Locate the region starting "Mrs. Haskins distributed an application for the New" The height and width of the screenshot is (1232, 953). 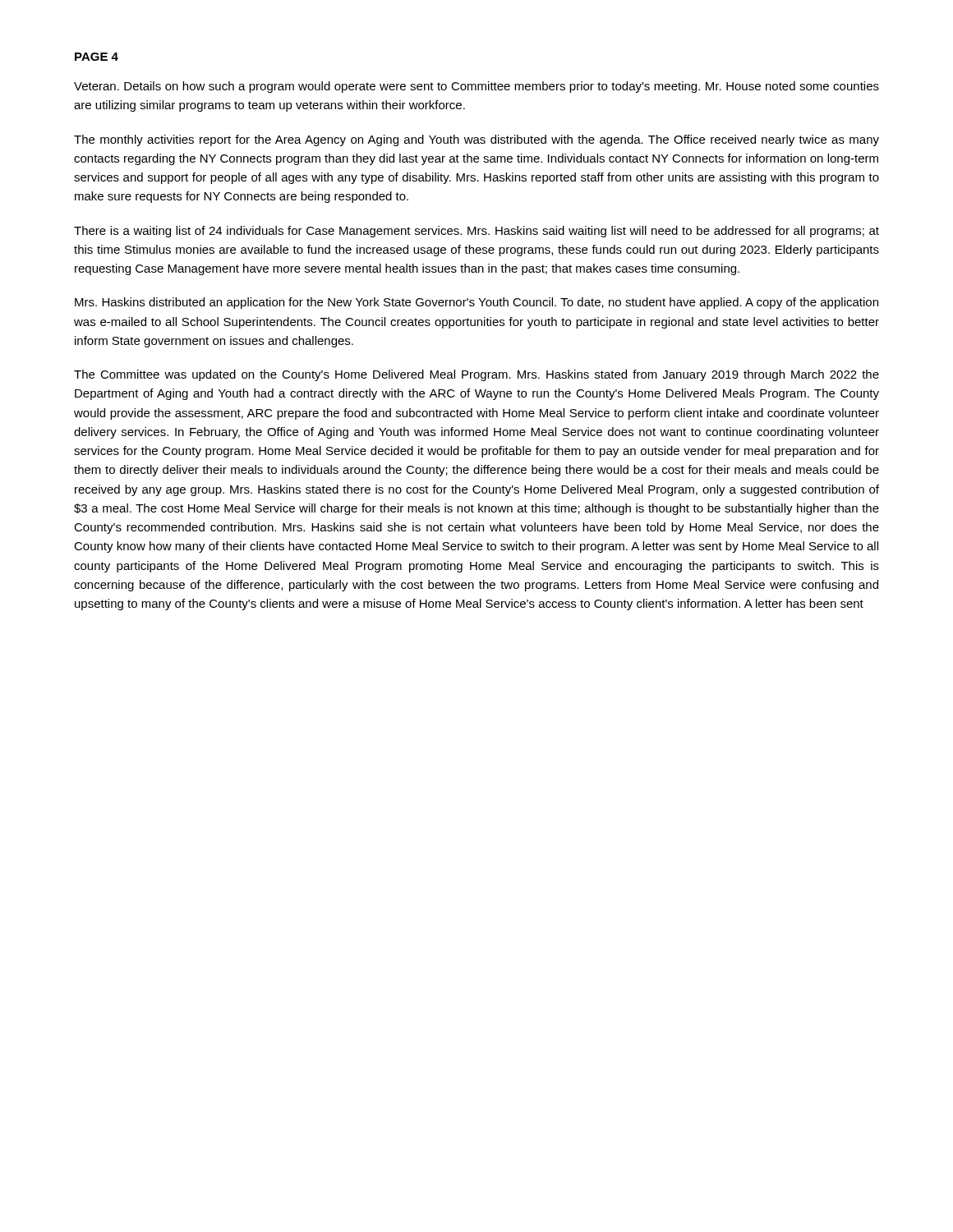pos(476,321)
